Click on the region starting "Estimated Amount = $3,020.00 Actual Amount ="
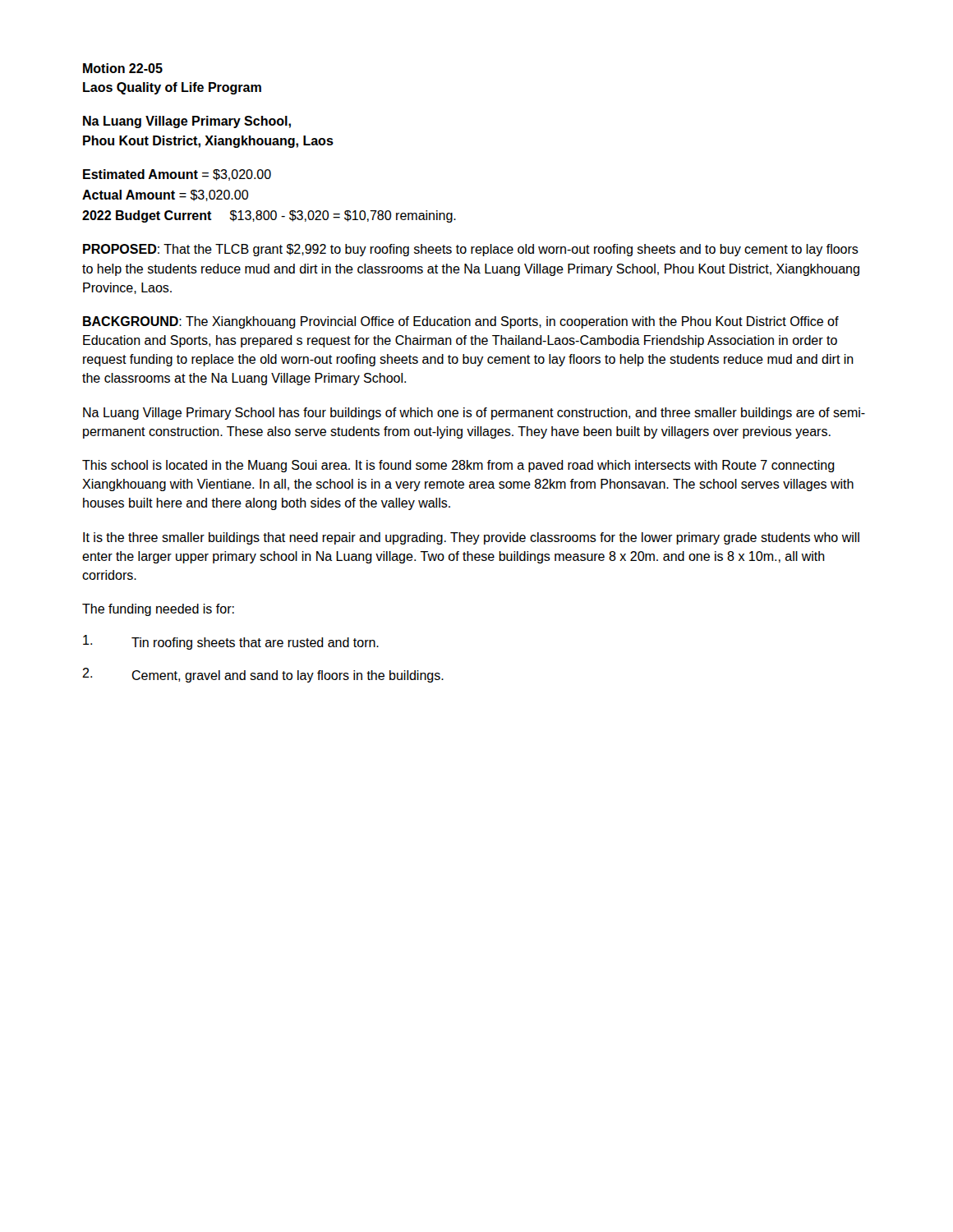Screen dimensions: 1232x953 coord(177,175)
